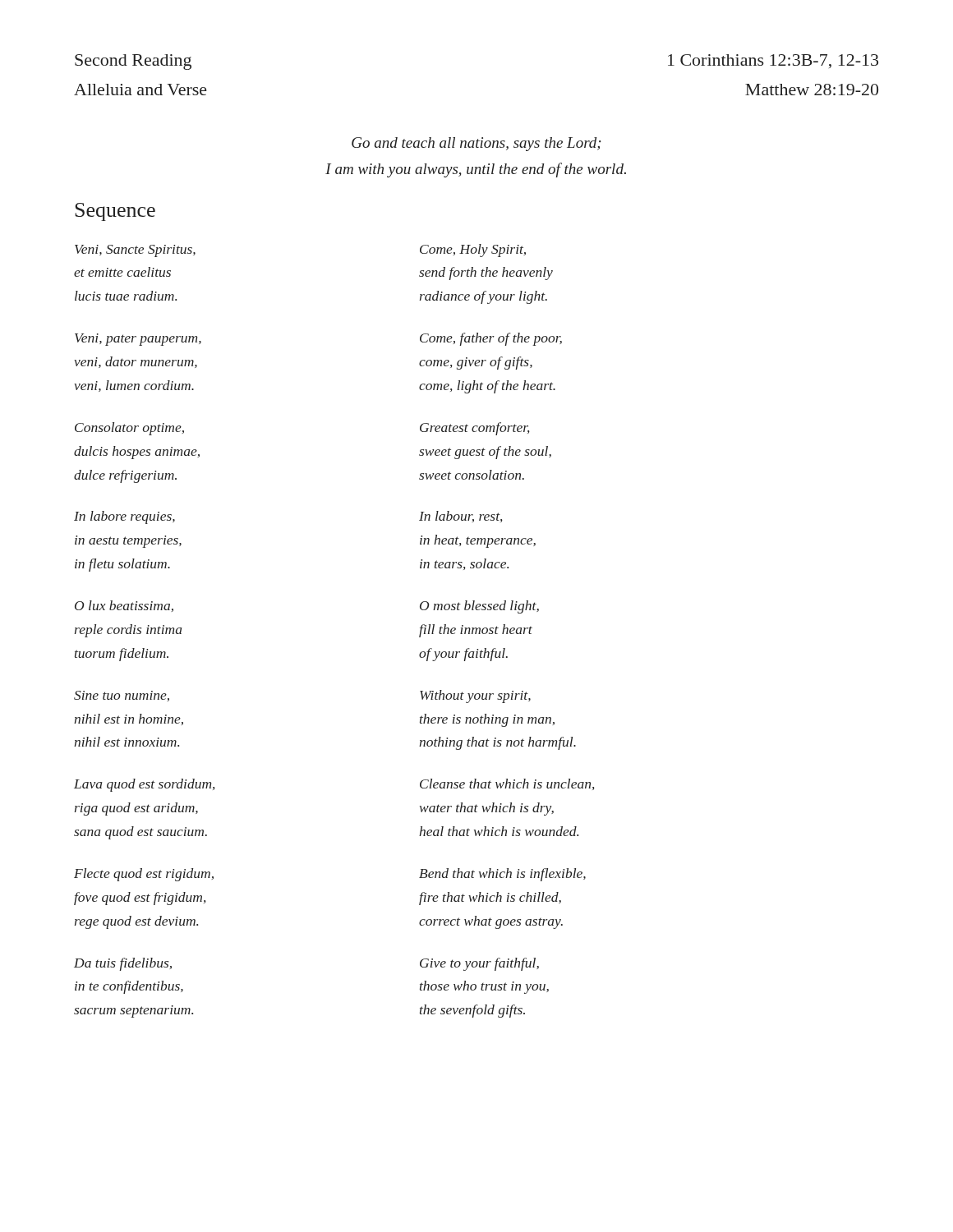The width and height of the screenshot is (953, 1232).
Task: Select the text block starting "Lava quod est sordidum, riga"
Action: (145, 785)
